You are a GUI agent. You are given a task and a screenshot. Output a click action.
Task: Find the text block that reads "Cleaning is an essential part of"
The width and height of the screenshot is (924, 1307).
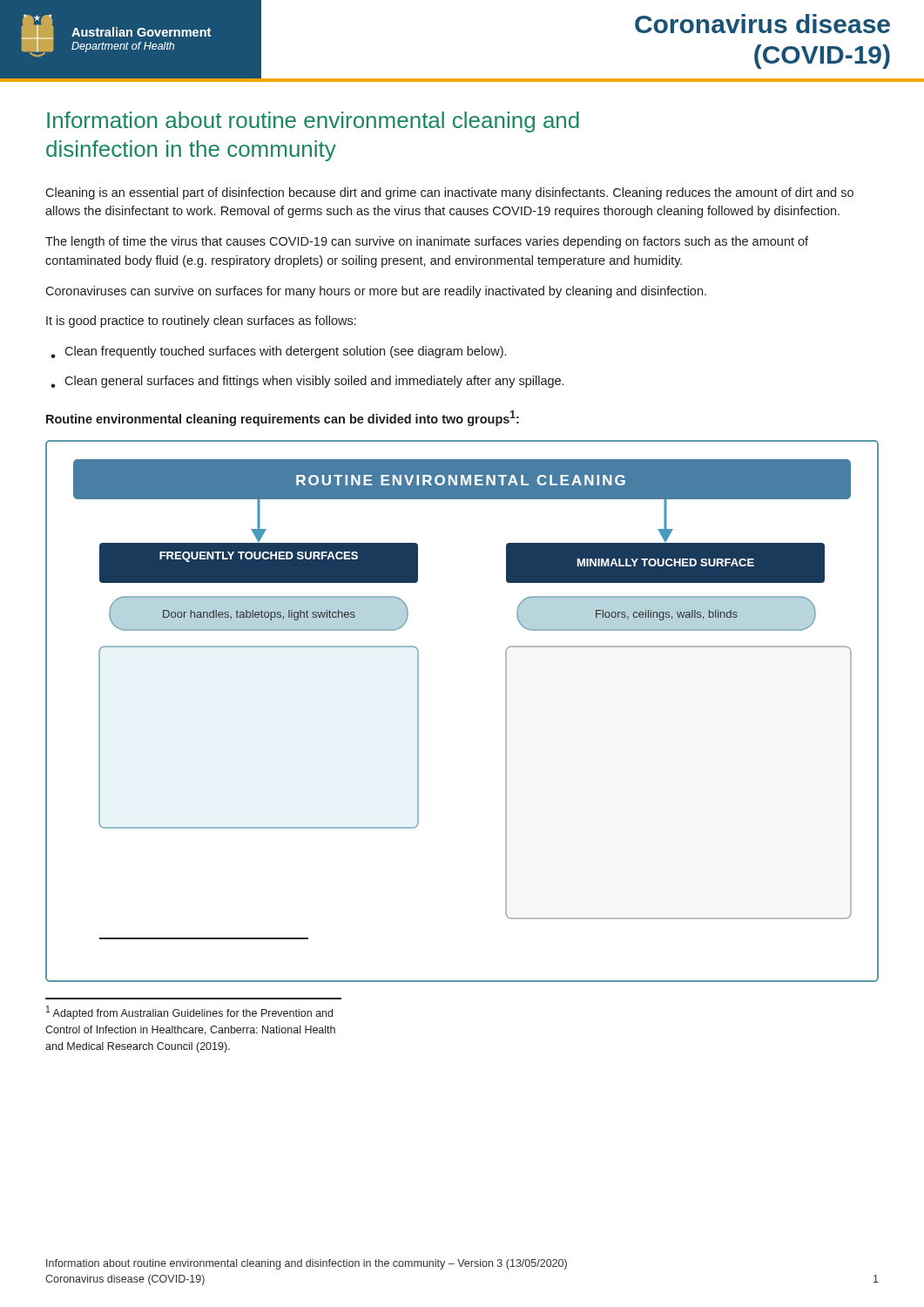(x=450, y=202)
